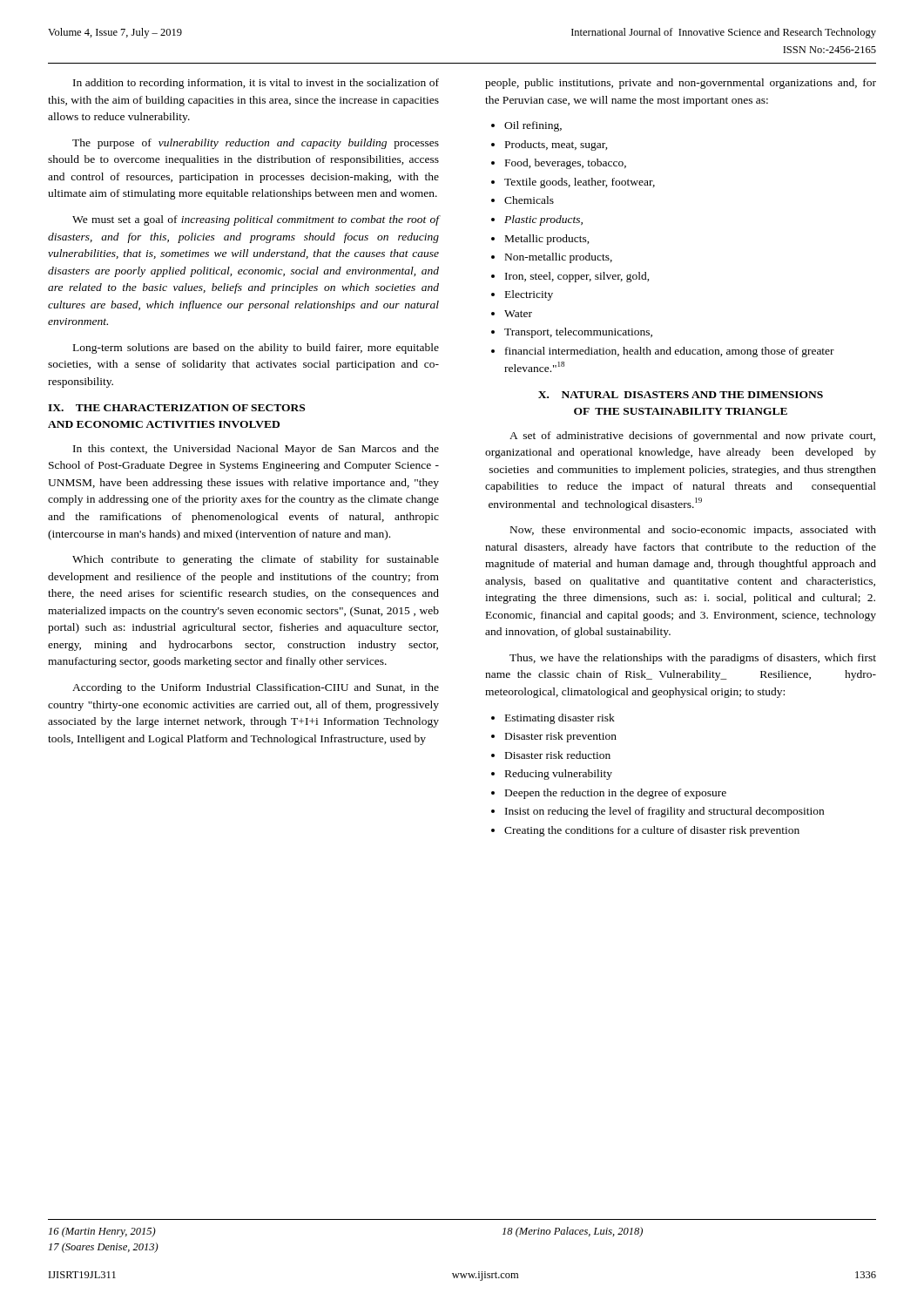
Task: Find the block on this page that starts "16 (Martin Henry, 2015) 17 (Soares Denise,"
Action: 102,1232
